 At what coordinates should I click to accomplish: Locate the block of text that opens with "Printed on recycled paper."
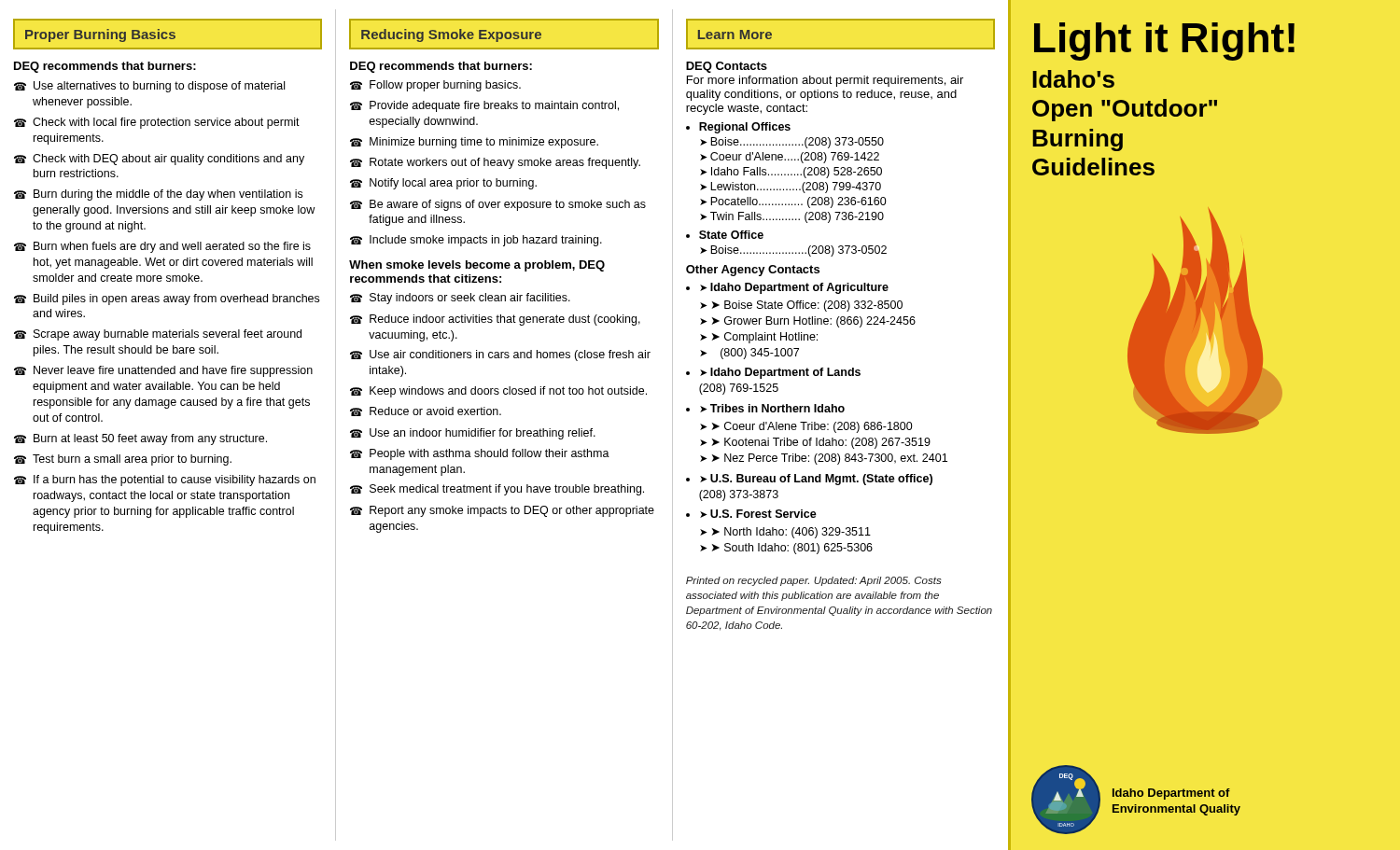(839, 603)
